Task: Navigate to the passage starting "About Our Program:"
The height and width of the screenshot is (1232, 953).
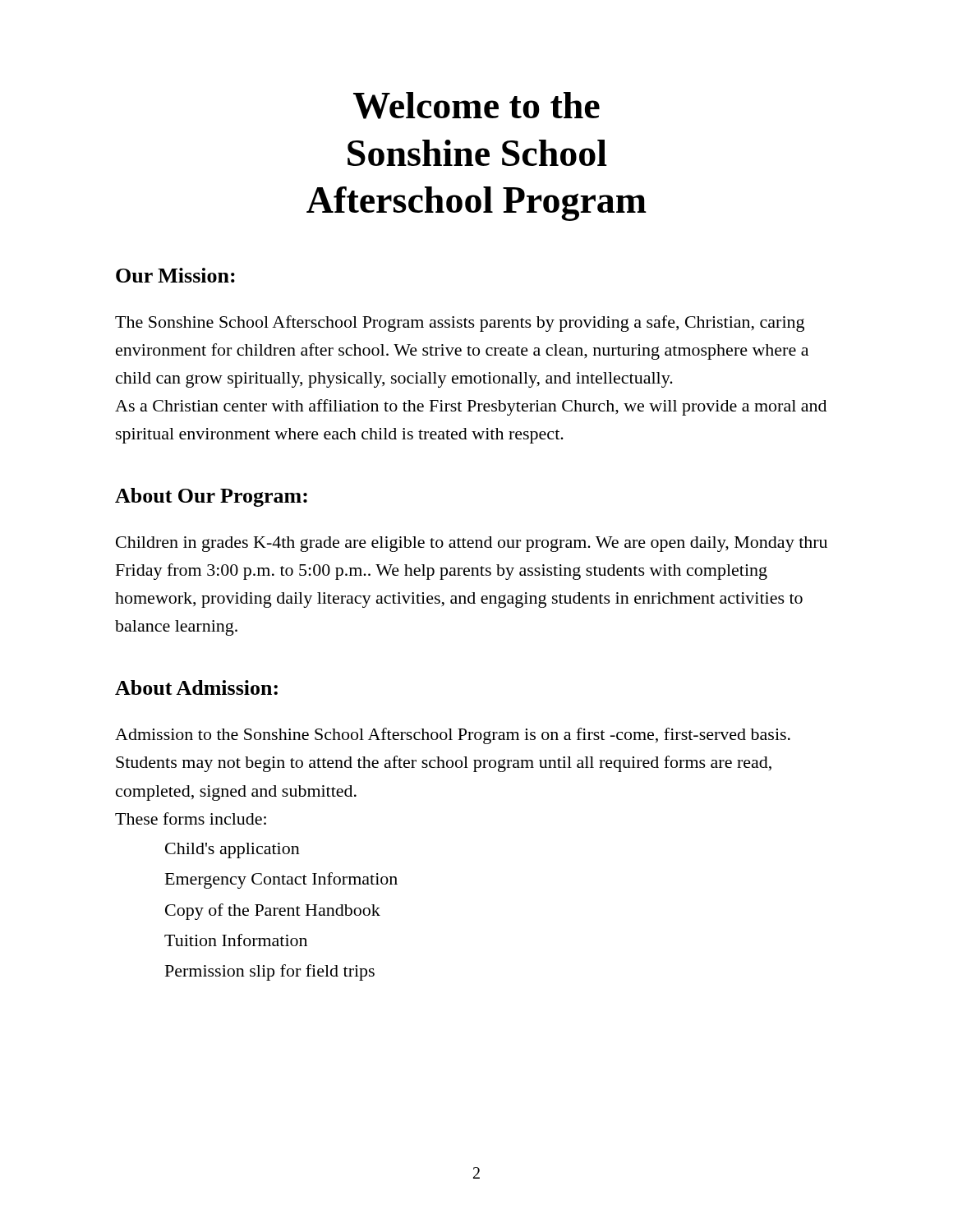Action: pos(212,496)
